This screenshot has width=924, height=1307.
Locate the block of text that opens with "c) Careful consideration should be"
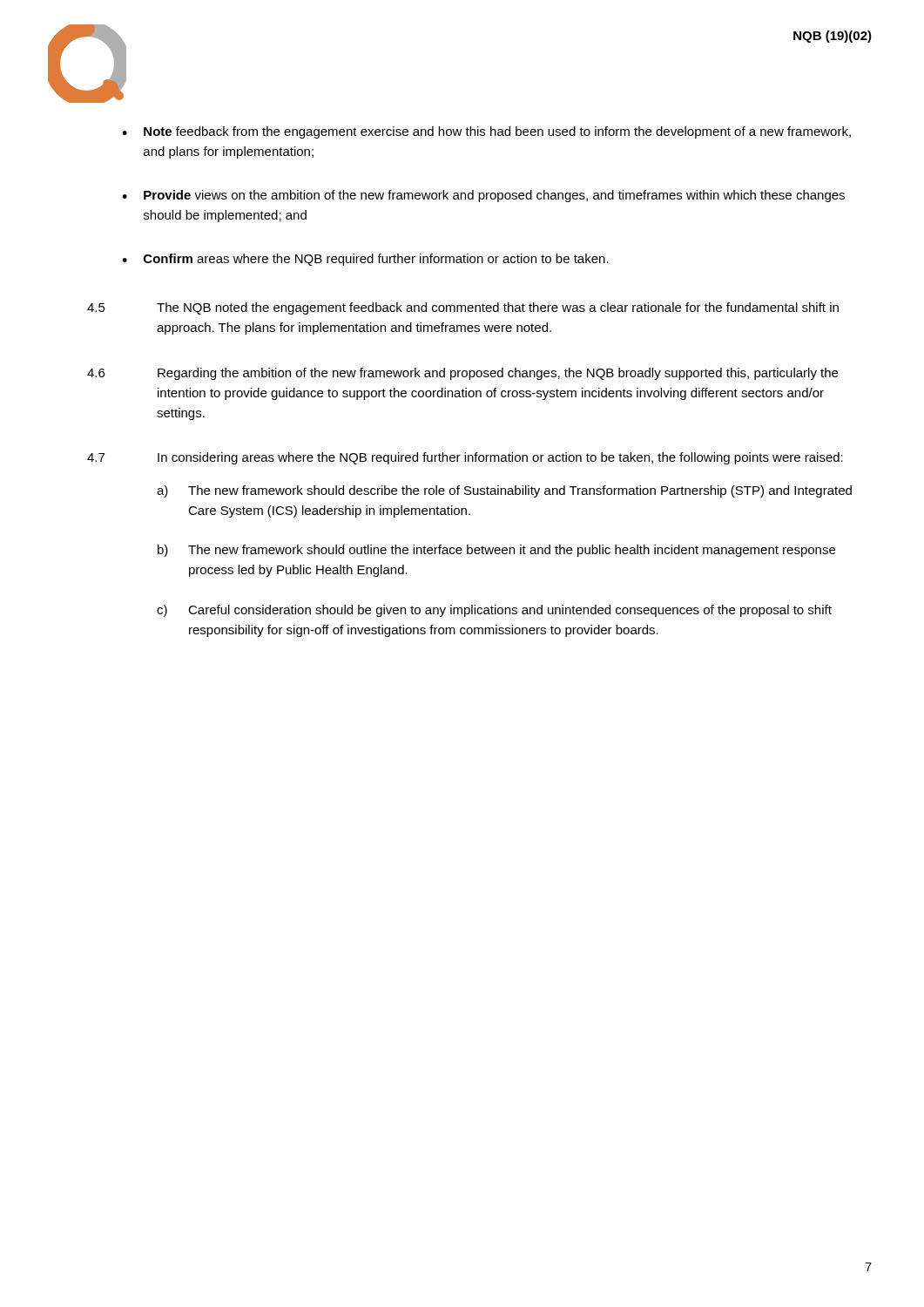click(506, 619)
